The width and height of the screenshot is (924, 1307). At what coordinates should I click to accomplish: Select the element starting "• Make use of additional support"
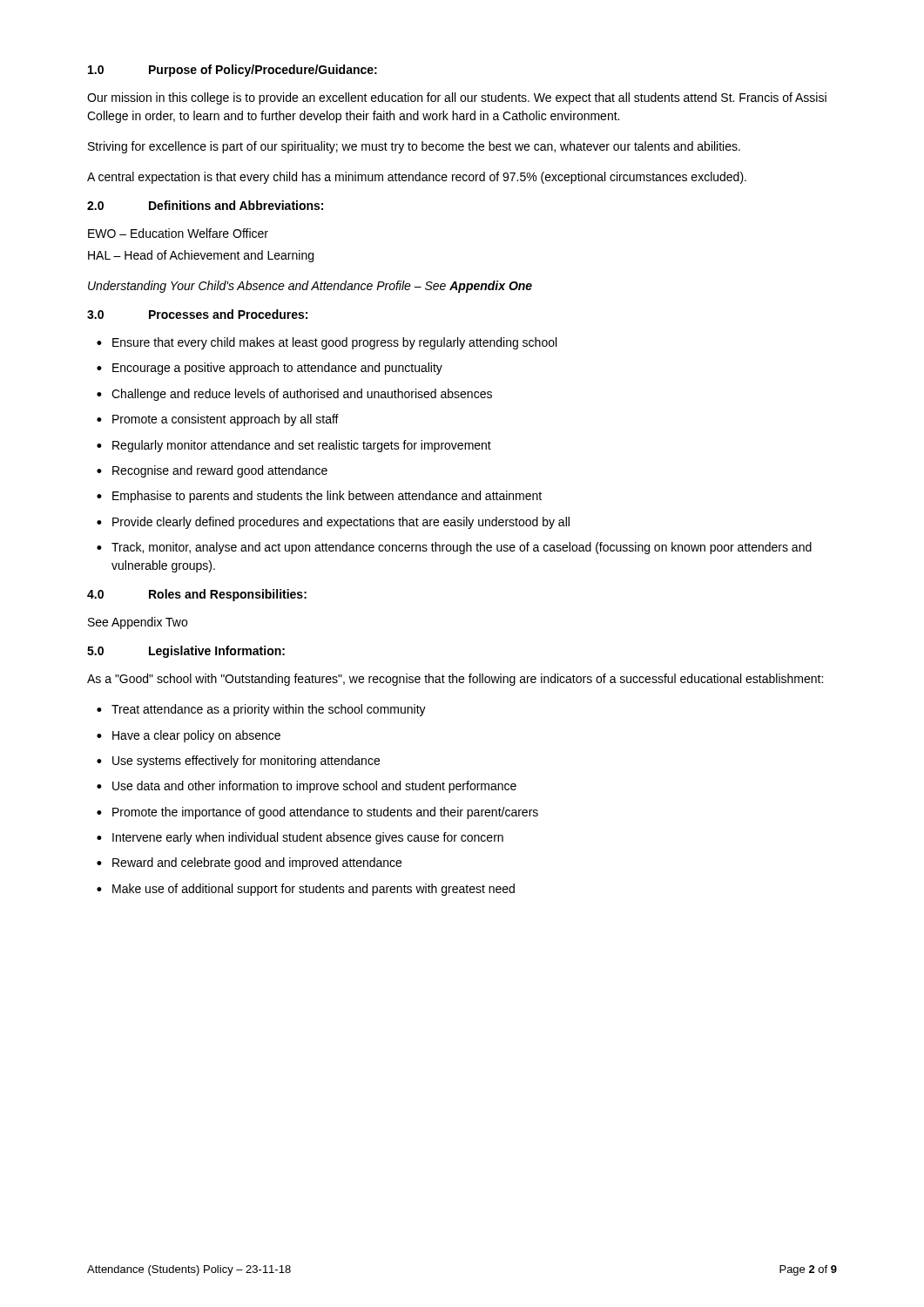[462, 890]
